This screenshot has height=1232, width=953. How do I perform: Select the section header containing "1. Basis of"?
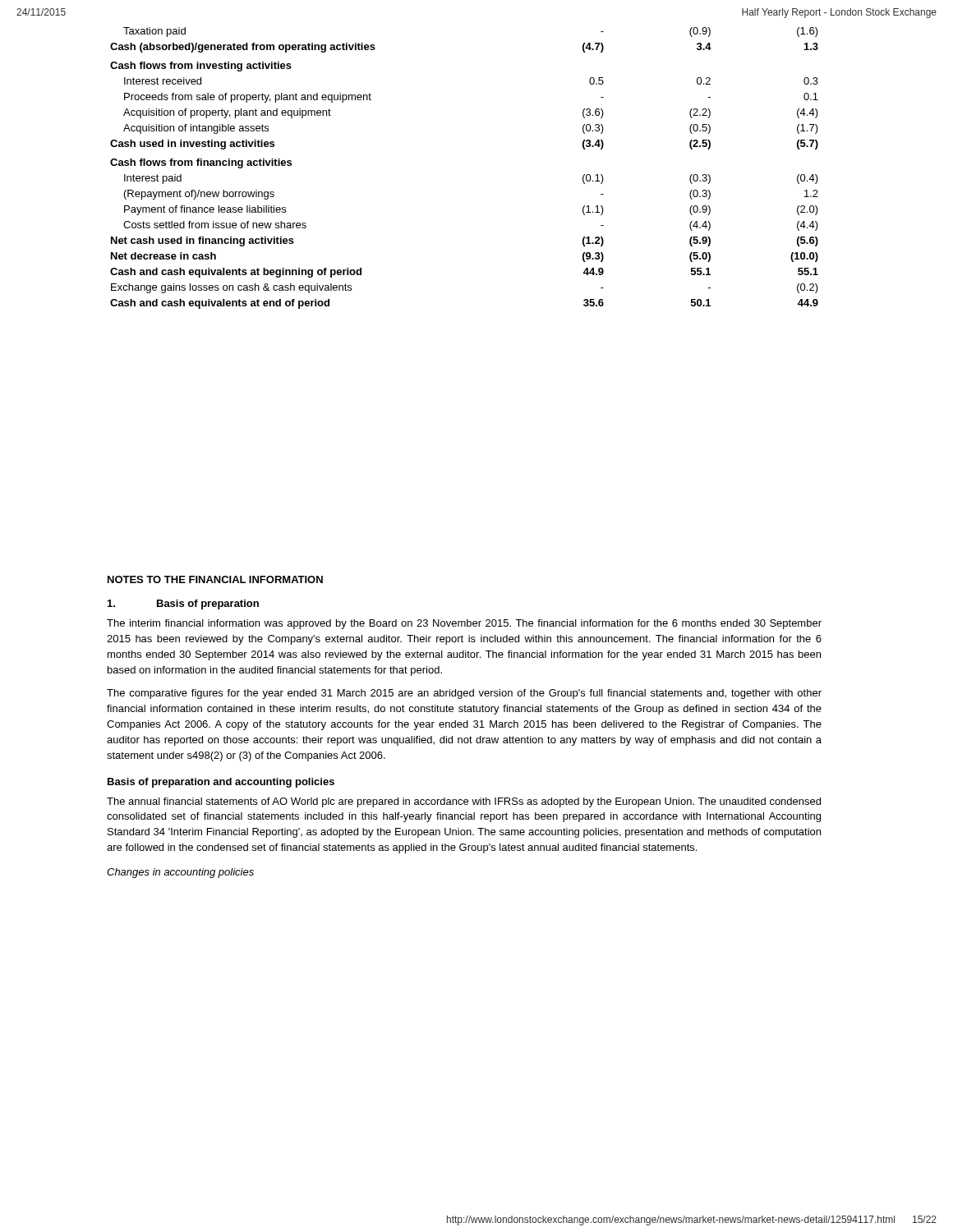click(183, 603)
